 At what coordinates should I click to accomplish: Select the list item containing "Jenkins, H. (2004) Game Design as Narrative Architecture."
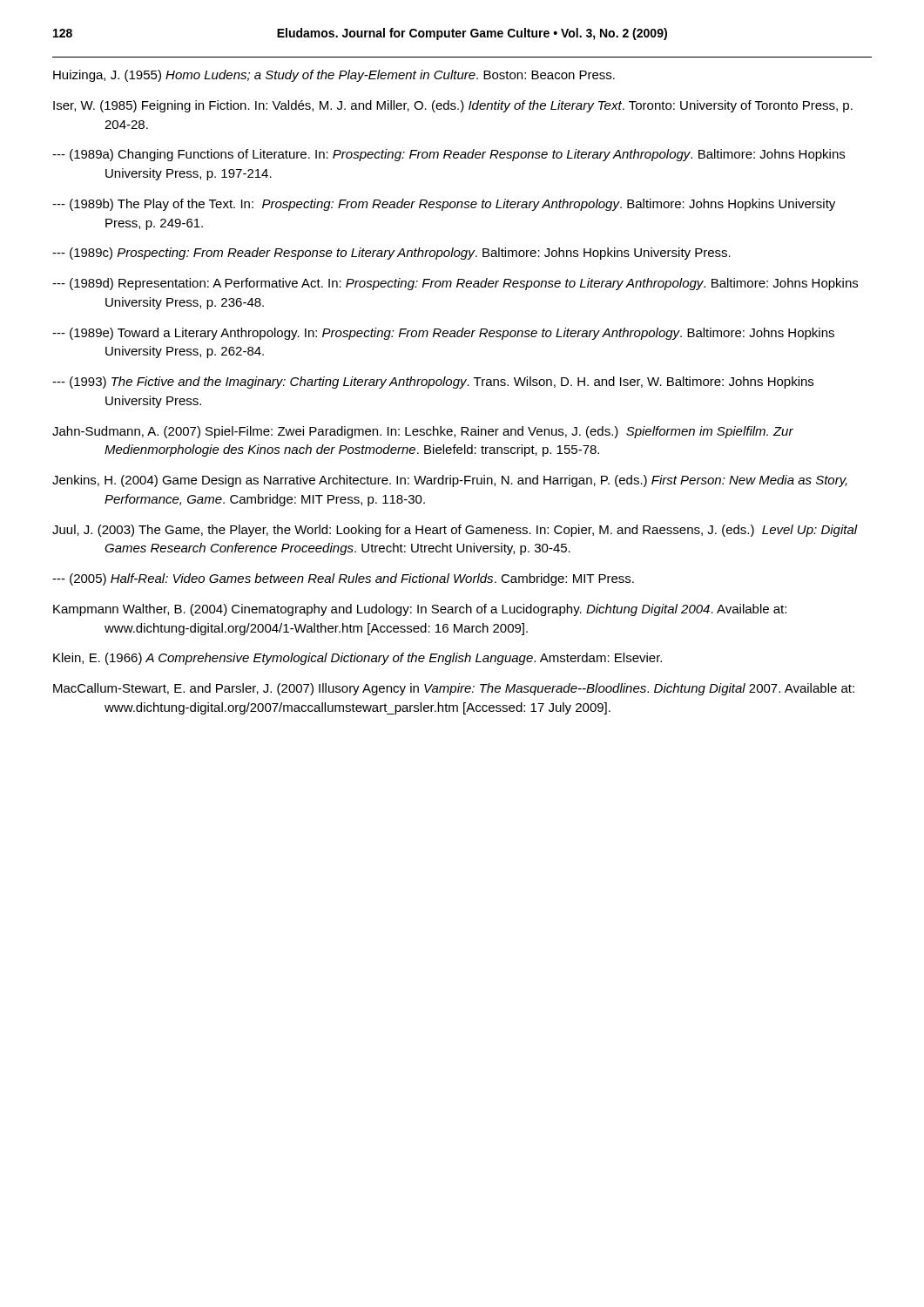point(450,489)
